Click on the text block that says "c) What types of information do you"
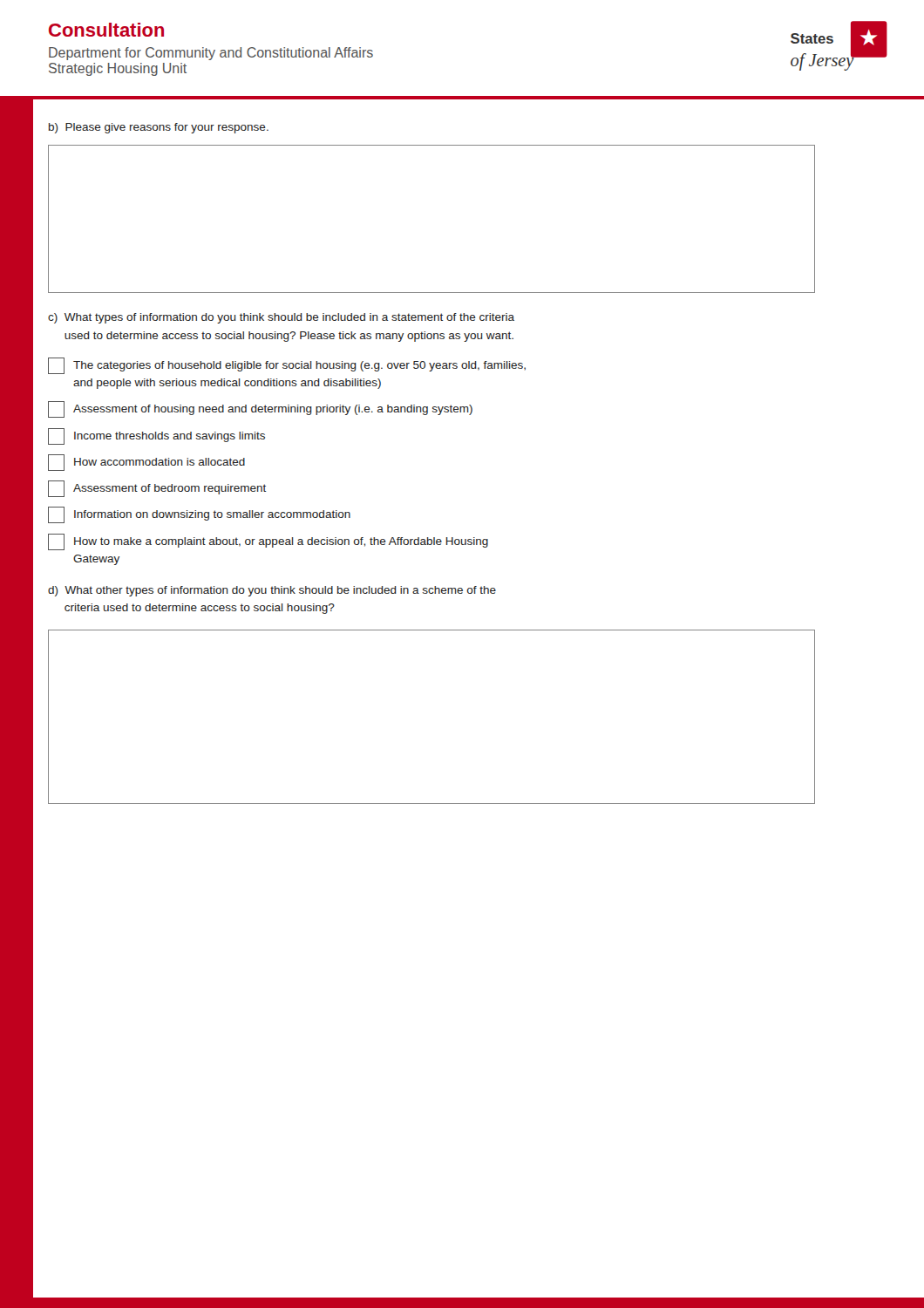Image resolution: width=924 pixels, height=1308 pixels. point(281,326)
